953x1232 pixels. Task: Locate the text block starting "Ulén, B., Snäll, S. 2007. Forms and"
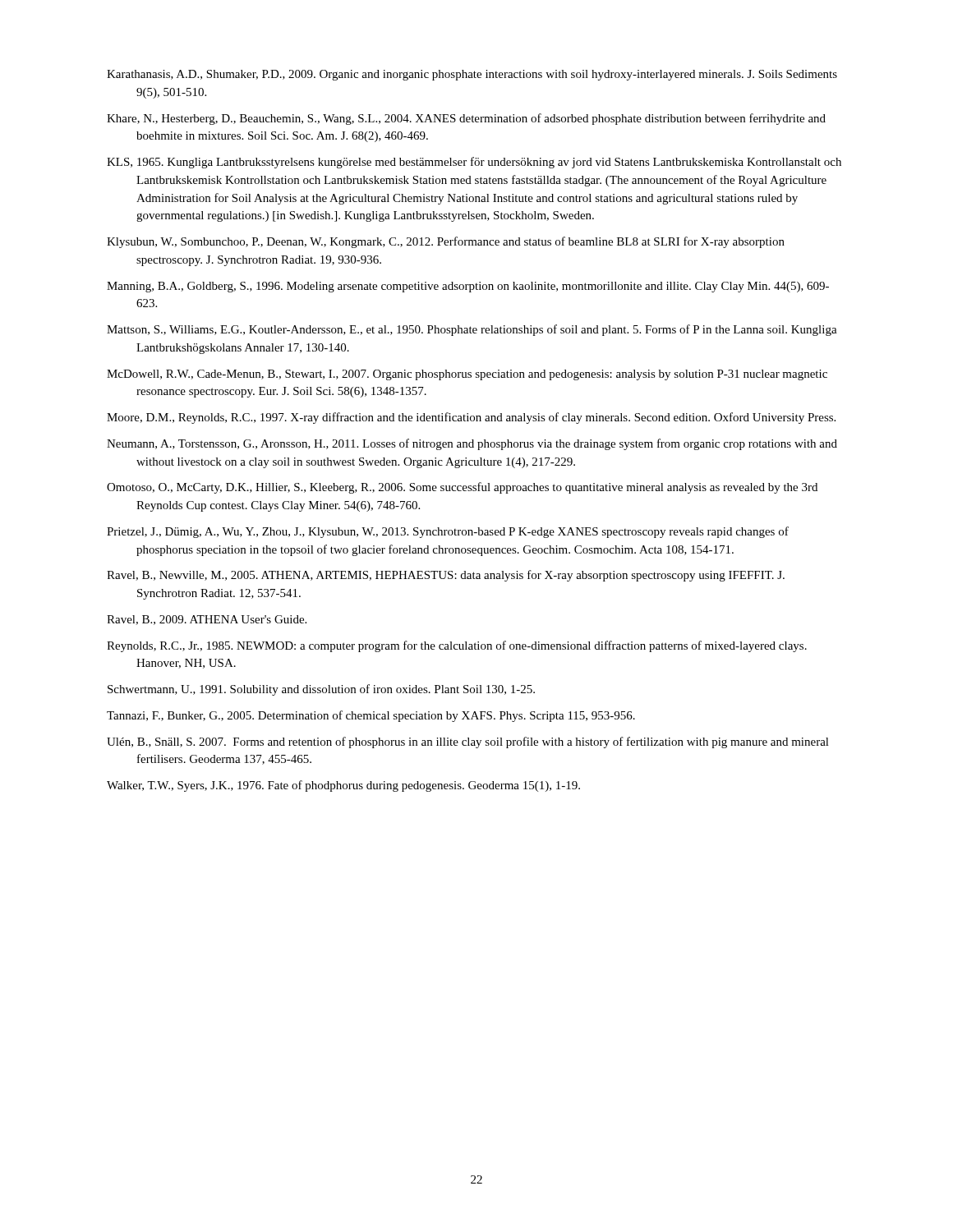pyautogui.click(x=468, y=750)
